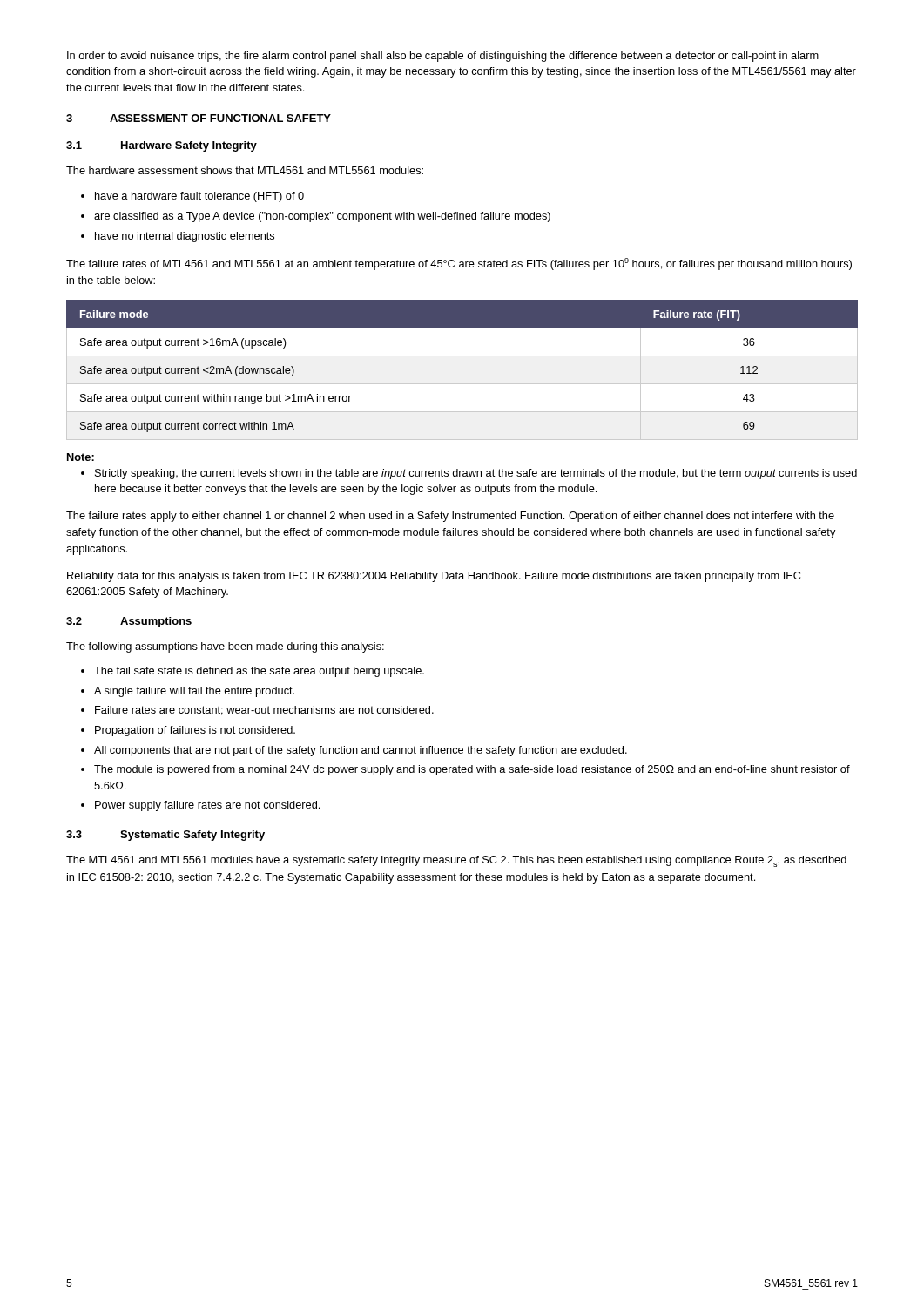The image size is (924, 1307).
Task: Find the list item that says "have a hardware fault tolerance (HFT)"
Action: (x=192, y=197)
